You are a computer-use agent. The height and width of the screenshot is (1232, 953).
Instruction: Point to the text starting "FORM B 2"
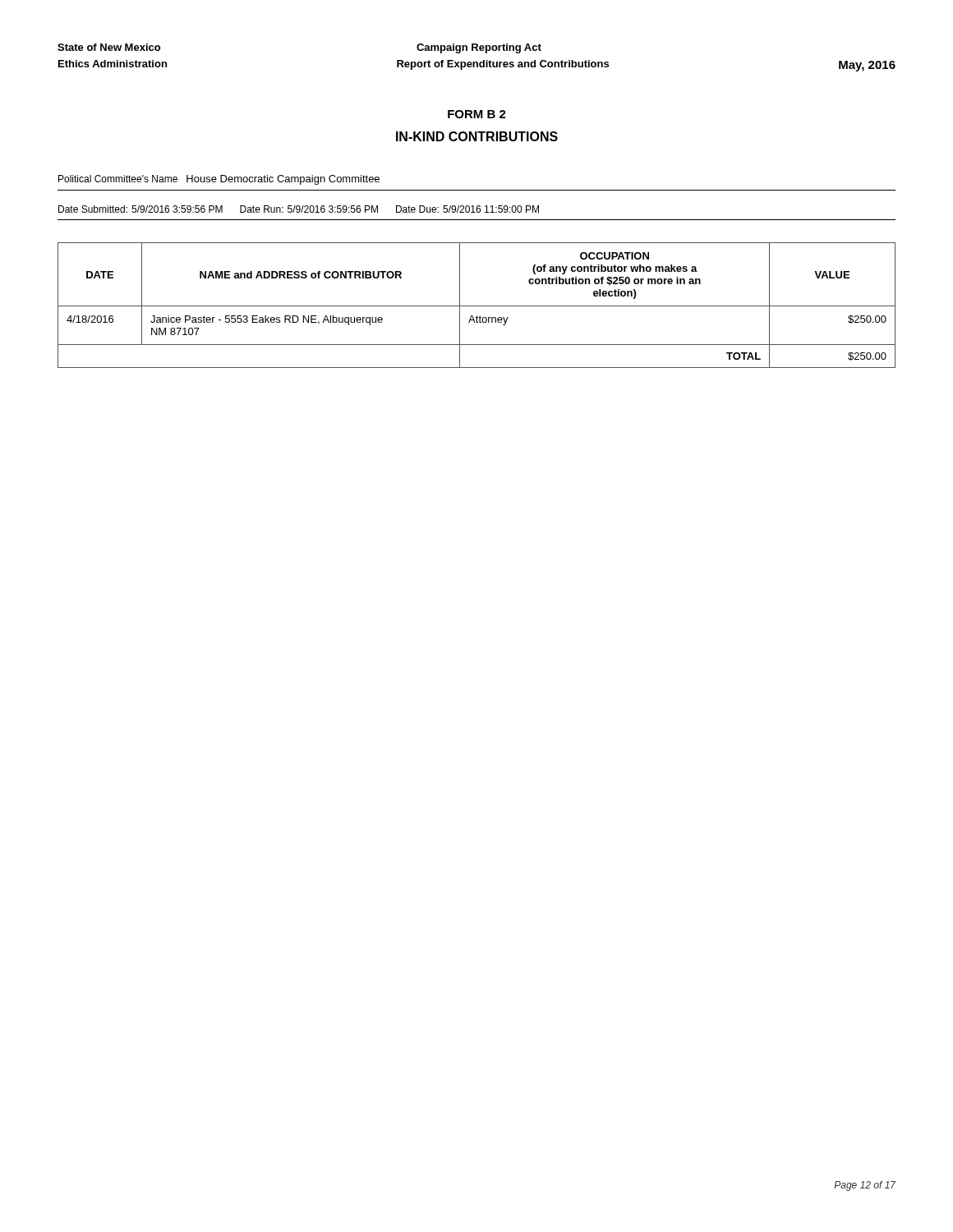click(x=476, y=114)
